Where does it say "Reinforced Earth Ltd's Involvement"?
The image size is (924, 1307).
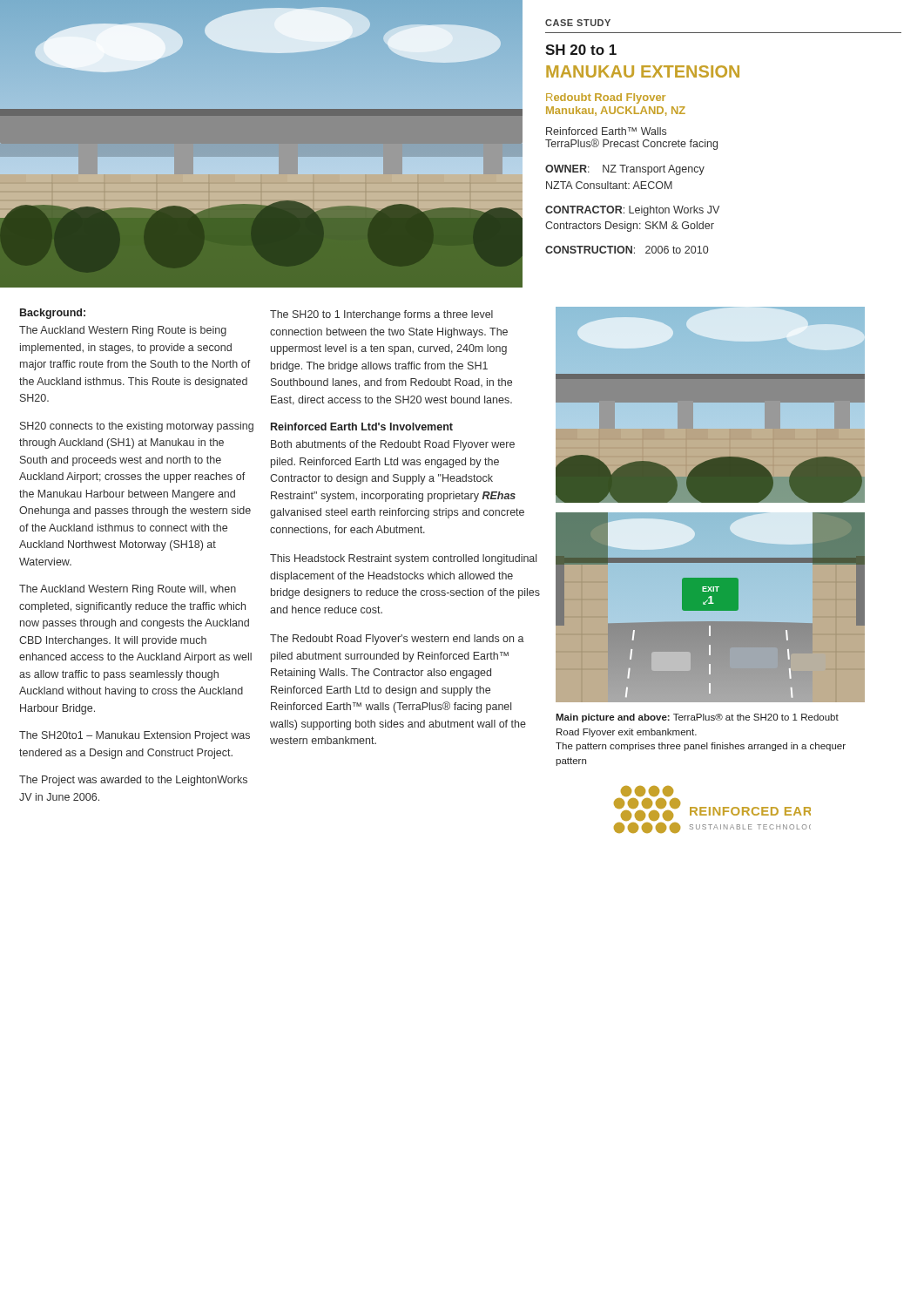click(x=361, y=427)
